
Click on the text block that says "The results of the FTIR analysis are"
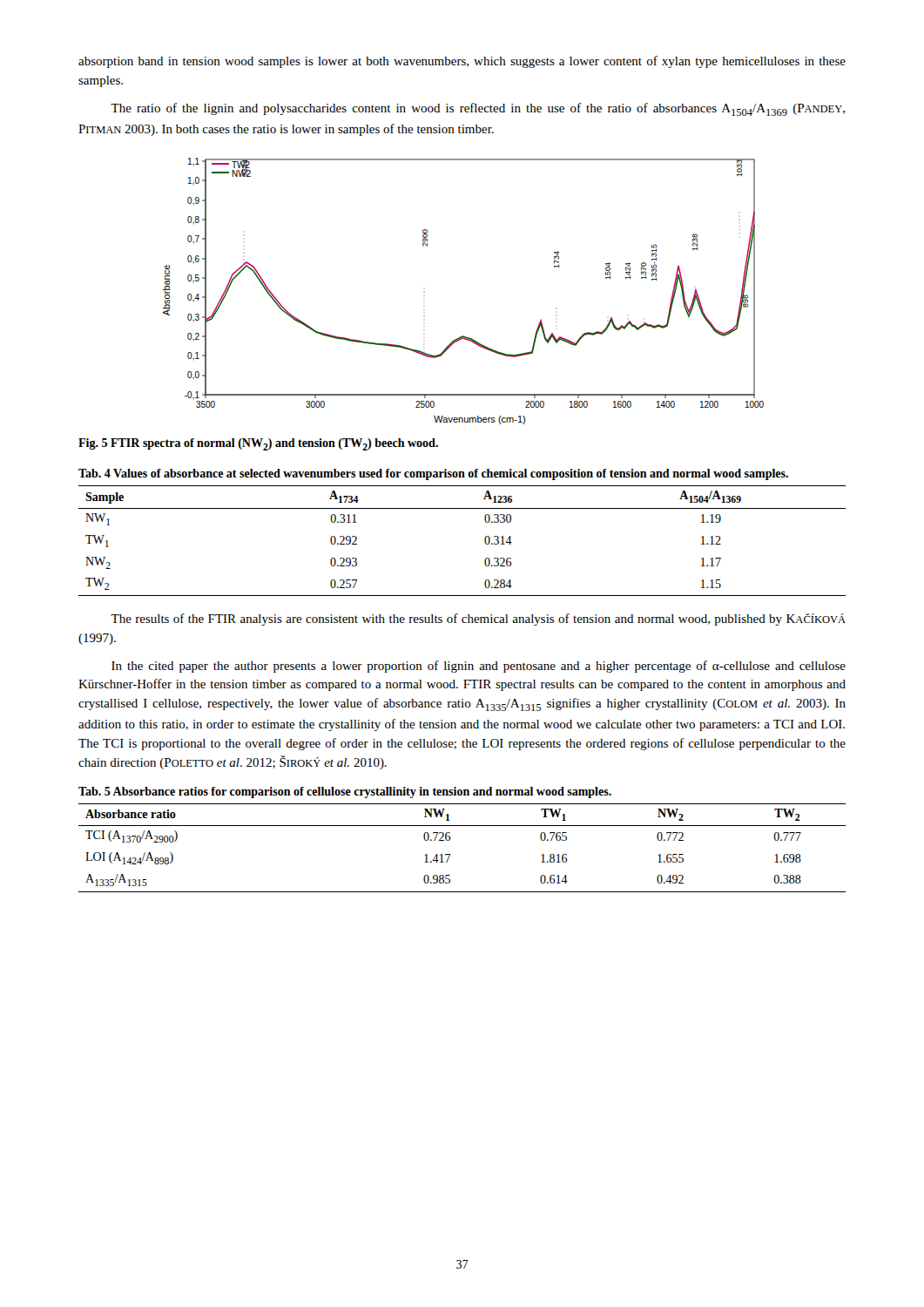click(x=462, y=628)
